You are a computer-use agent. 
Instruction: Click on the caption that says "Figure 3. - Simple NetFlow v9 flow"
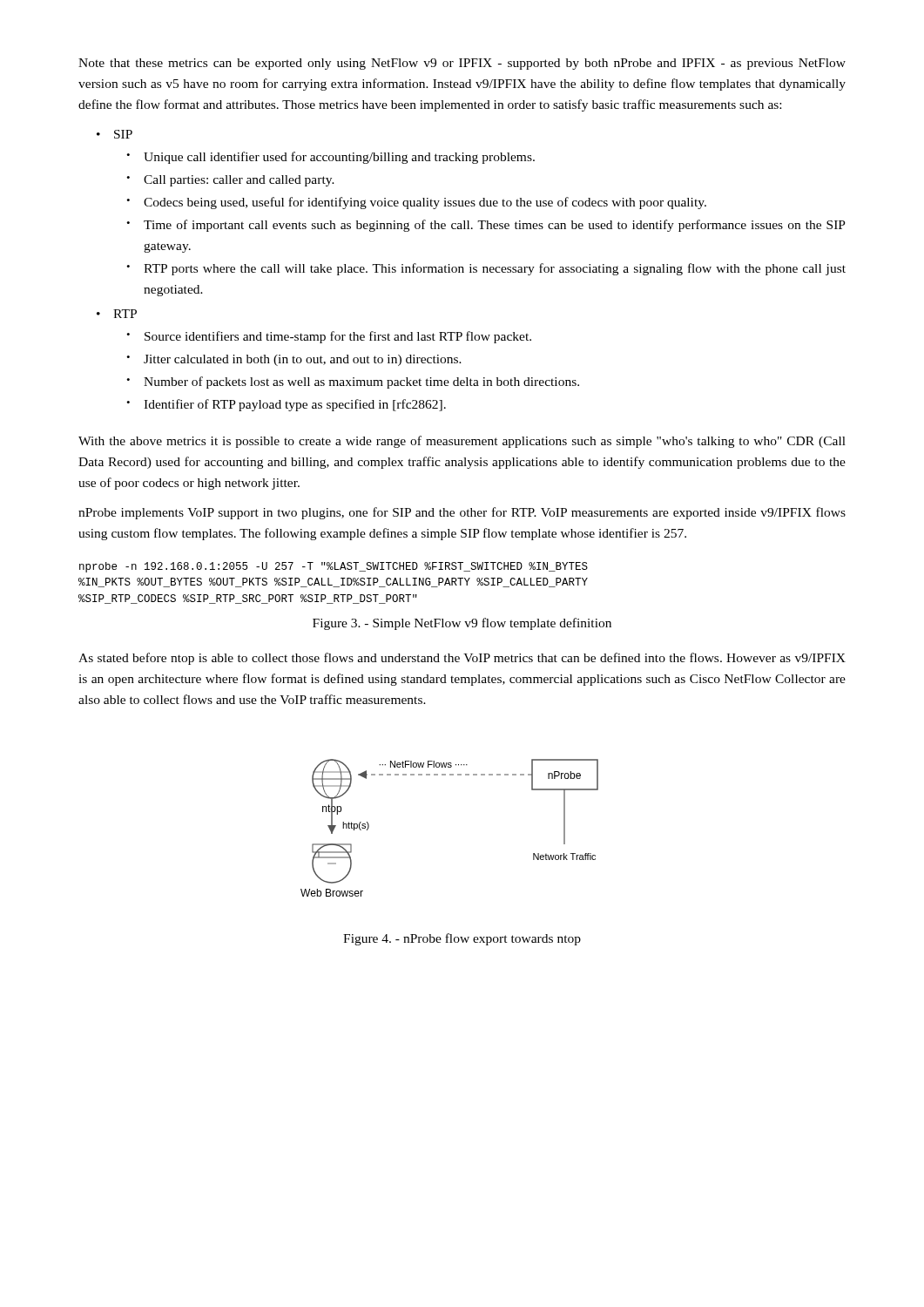462,622
